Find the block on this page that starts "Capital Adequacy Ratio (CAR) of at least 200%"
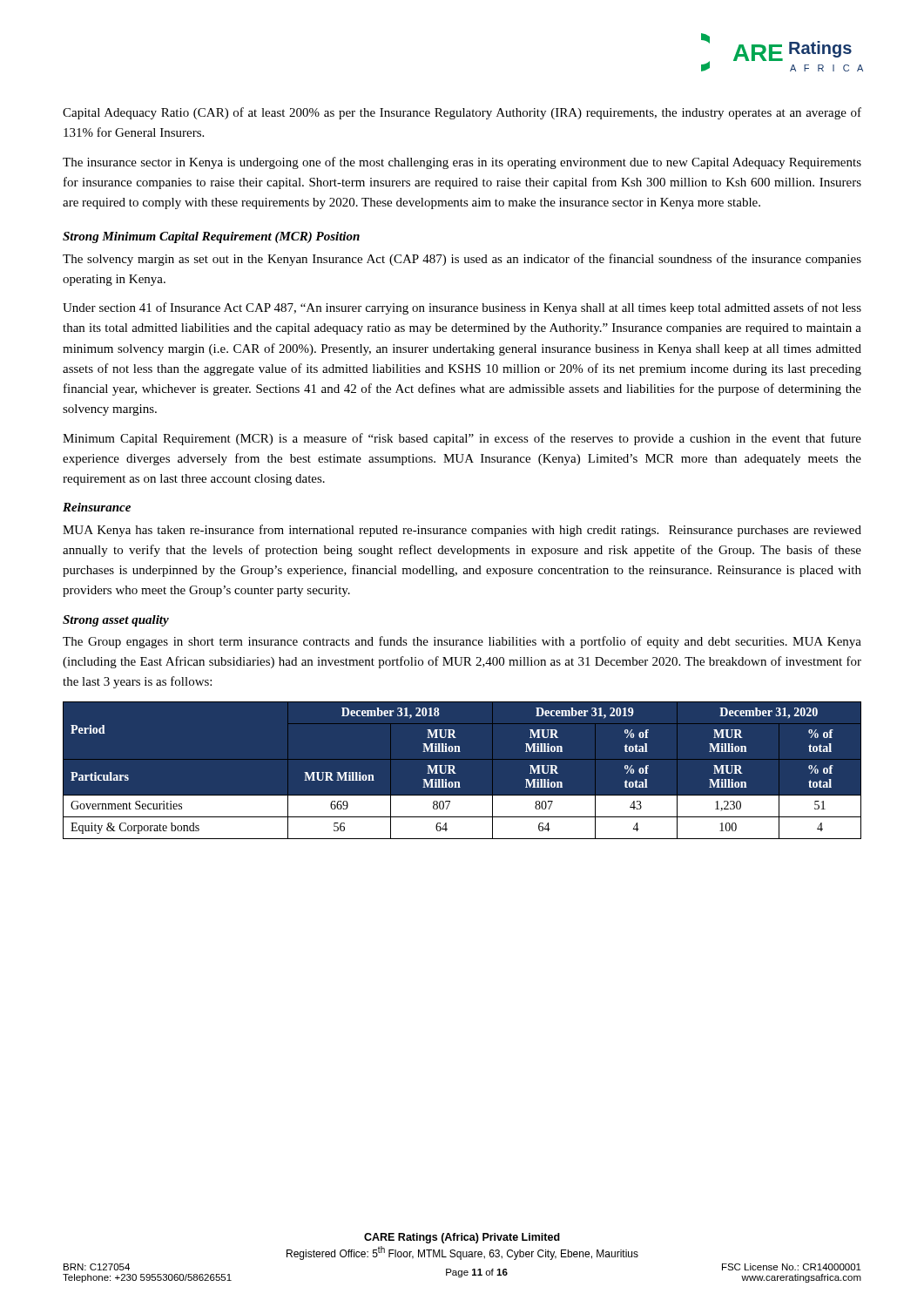This screenshot has height=1307, width=924. [x=462, y=123]
